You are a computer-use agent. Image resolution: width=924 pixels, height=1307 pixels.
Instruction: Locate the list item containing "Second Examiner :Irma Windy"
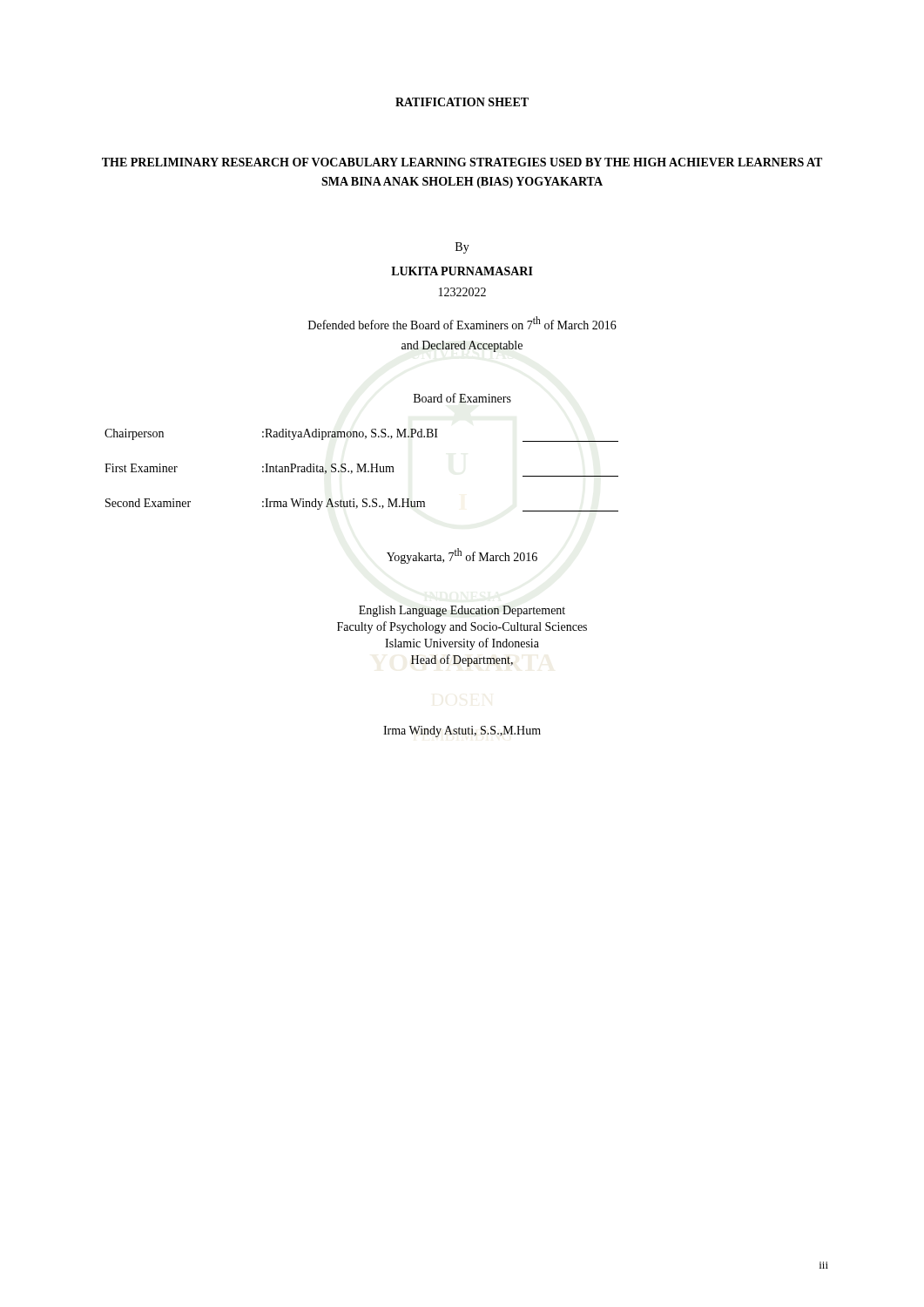(362, 505)
